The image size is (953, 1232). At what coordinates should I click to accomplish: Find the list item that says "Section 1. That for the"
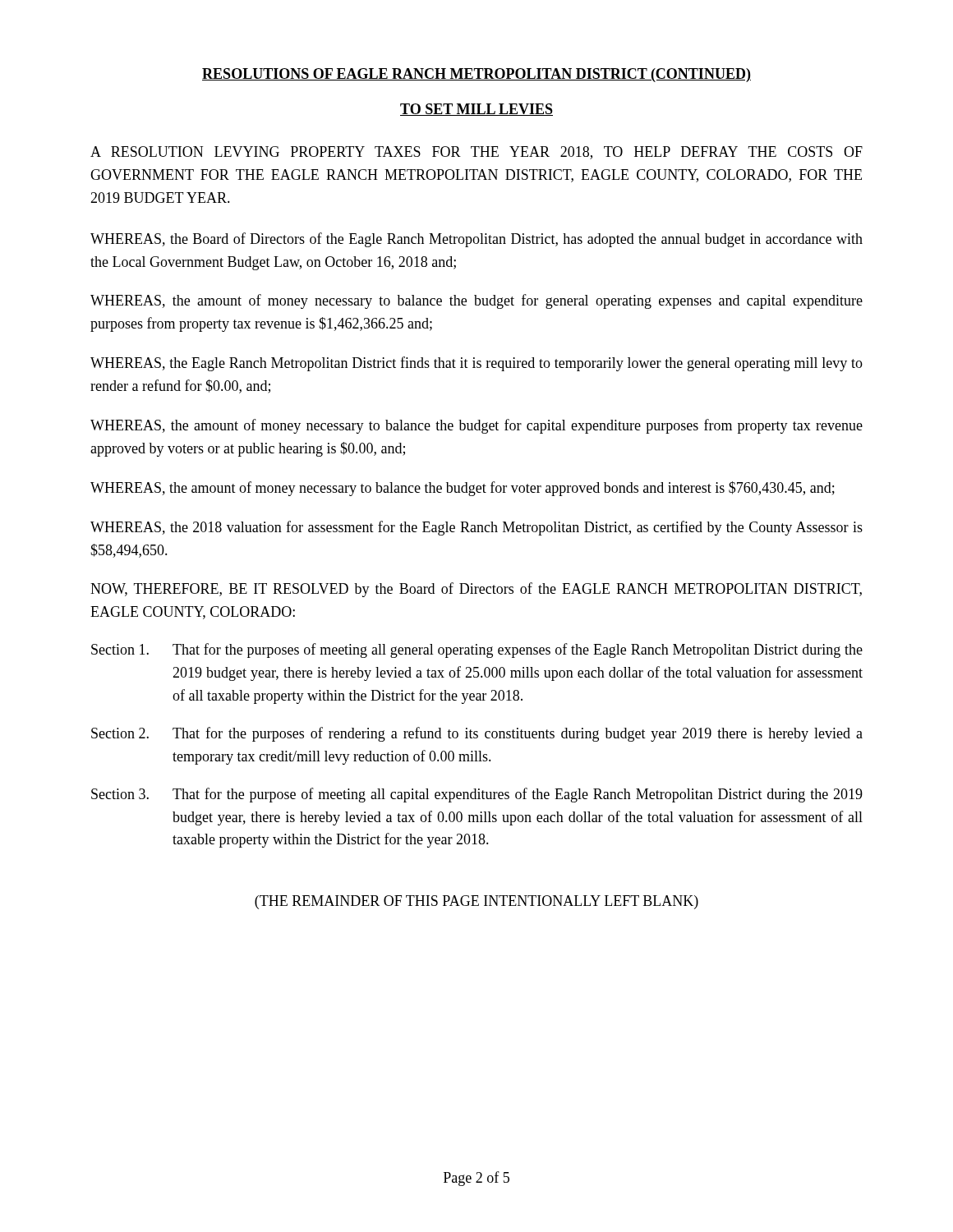point(476,674)
